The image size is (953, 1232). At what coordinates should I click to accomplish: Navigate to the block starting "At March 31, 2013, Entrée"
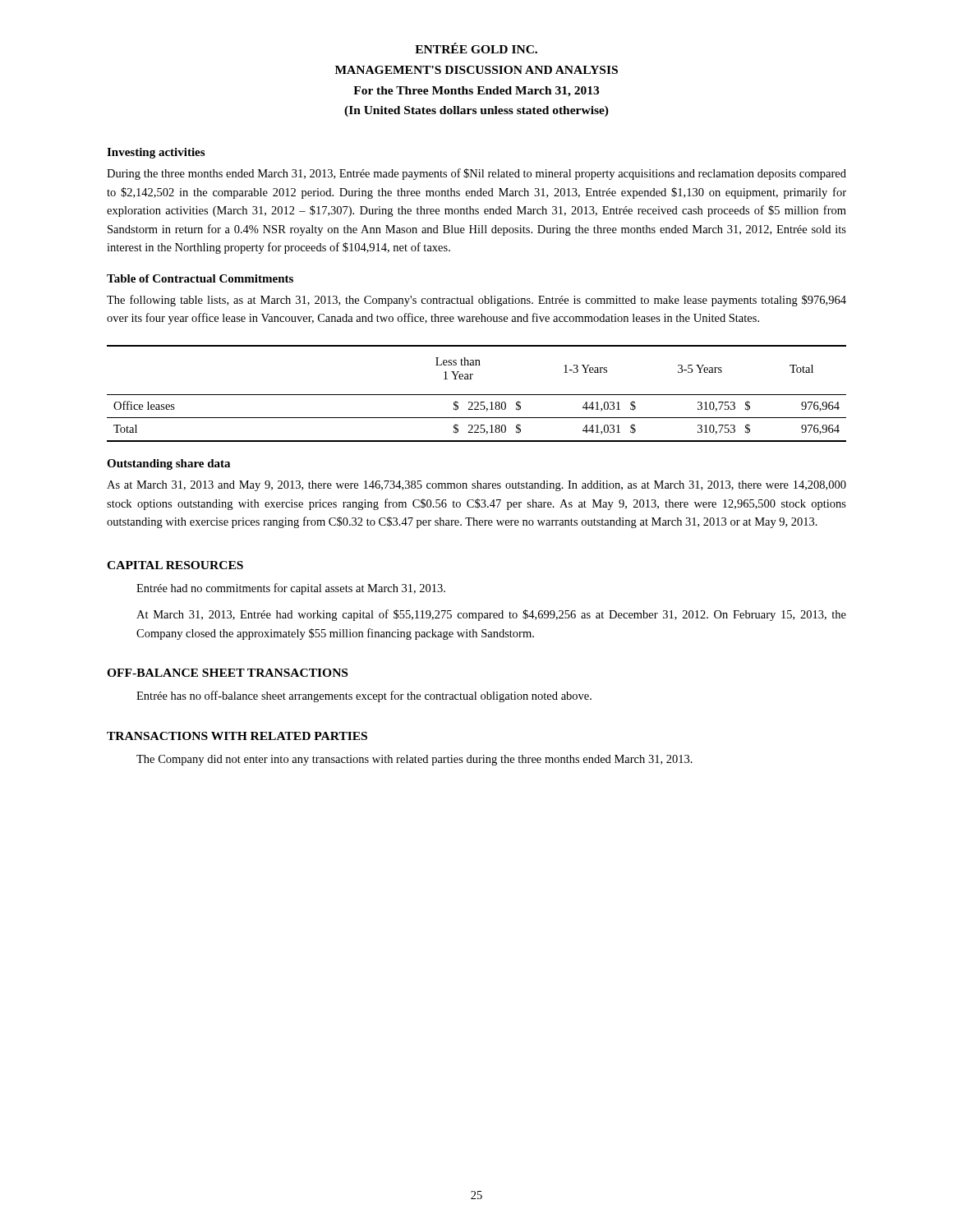tap(491, 624)
